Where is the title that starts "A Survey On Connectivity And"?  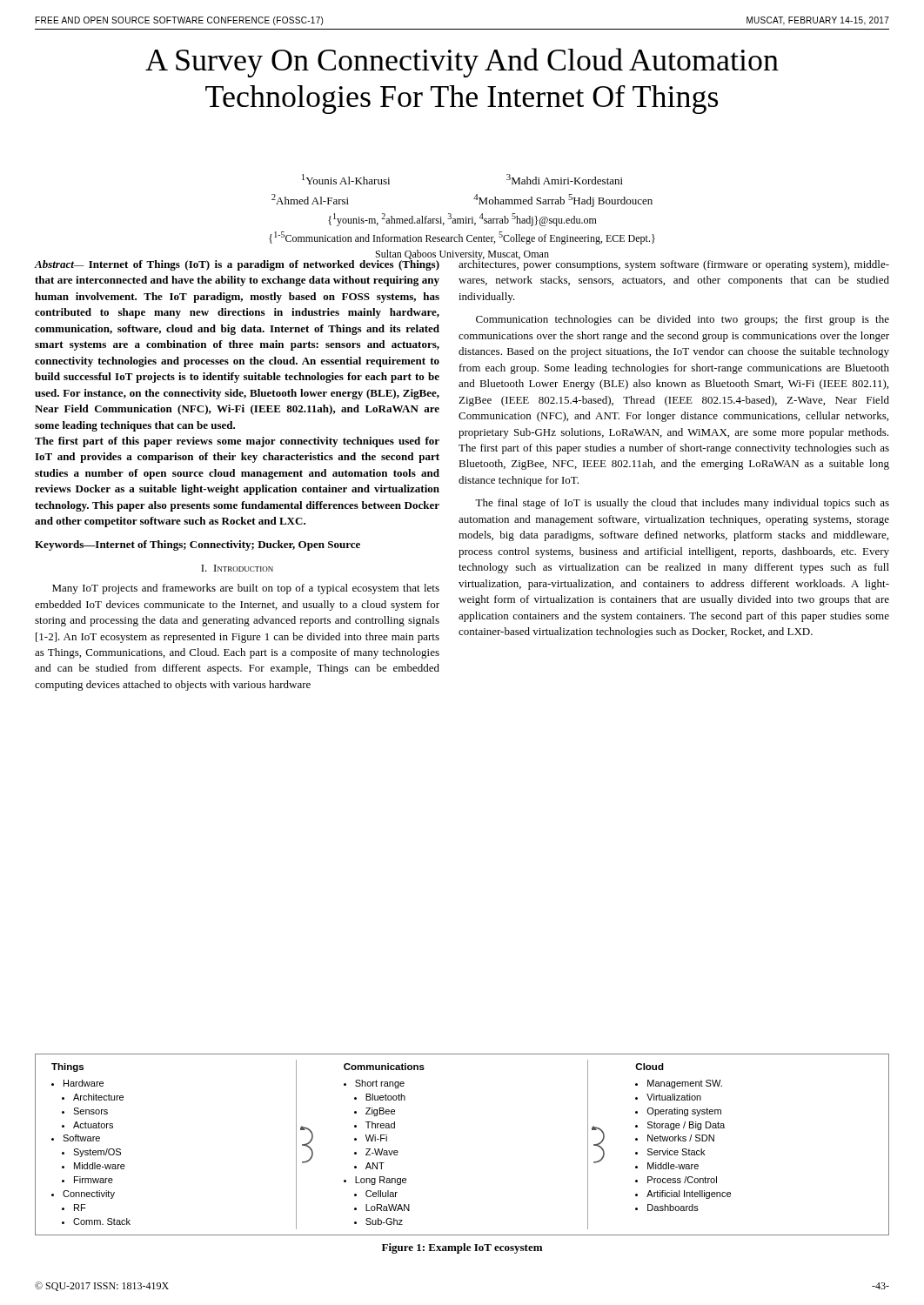coord(462,79)
